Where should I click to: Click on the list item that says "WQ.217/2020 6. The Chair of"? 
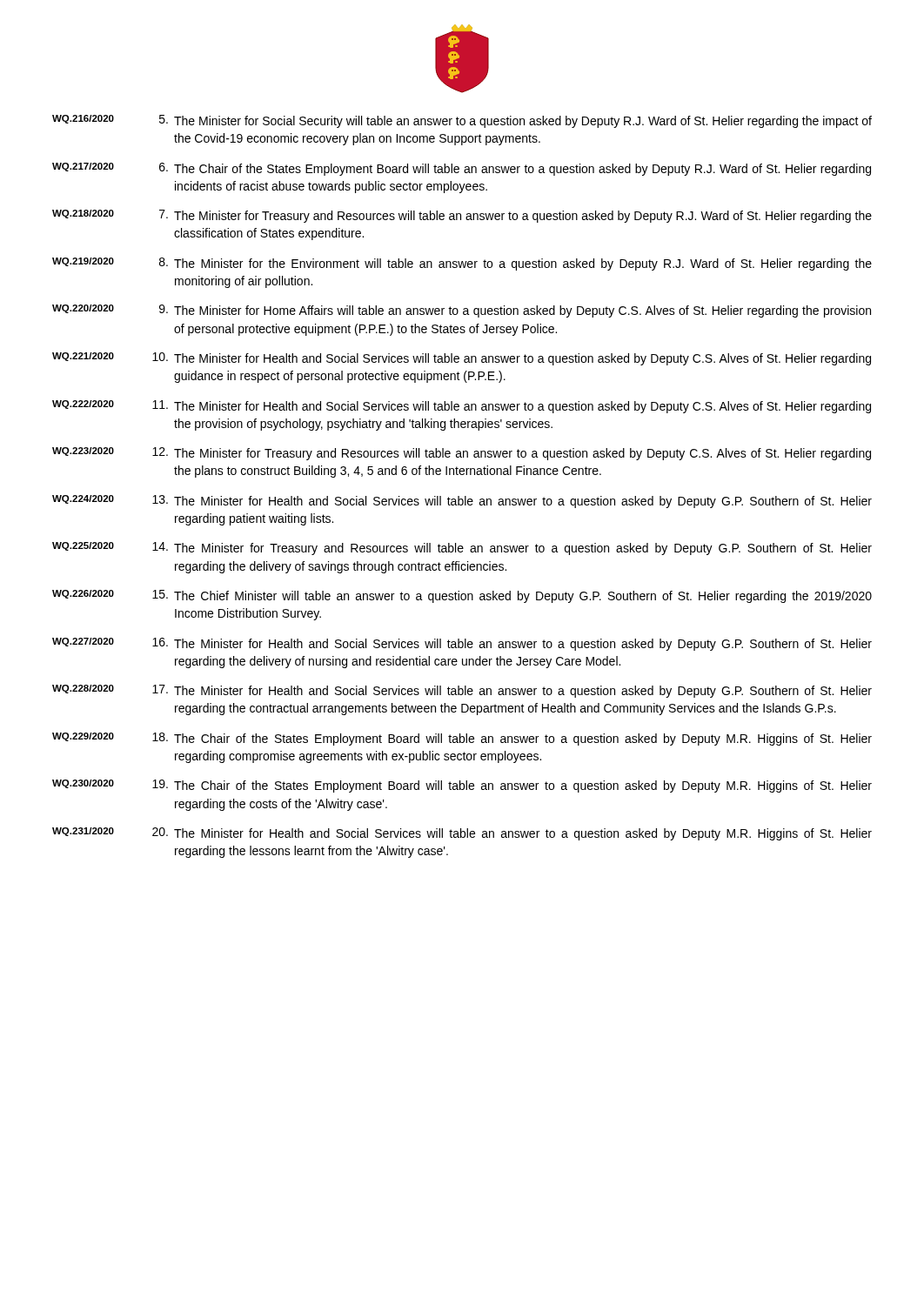(462, 177)
